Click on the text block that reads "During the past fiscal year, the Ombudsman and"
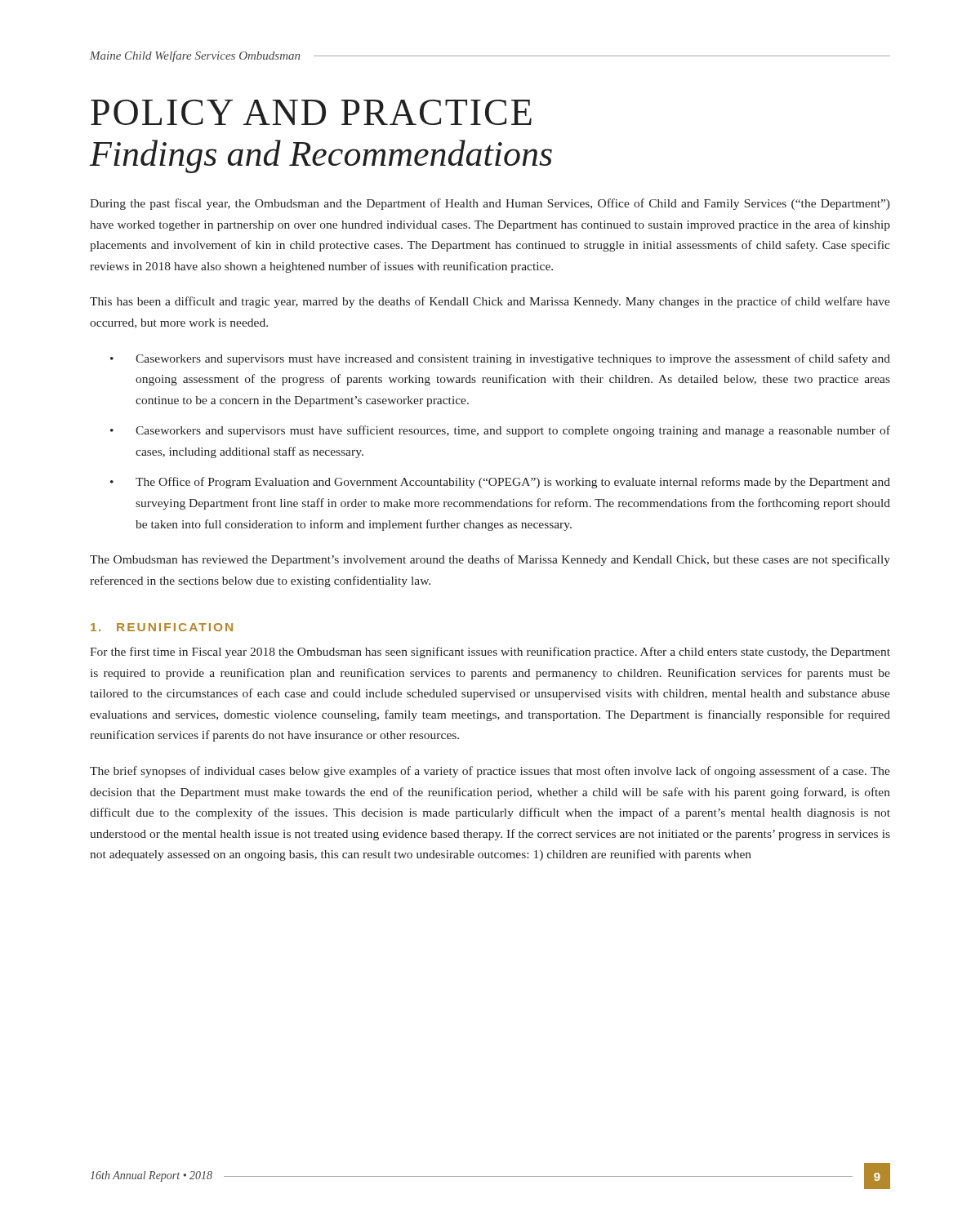Viewport: 980px width, 1225px height. pyautogui.click(x=490, y=234)
